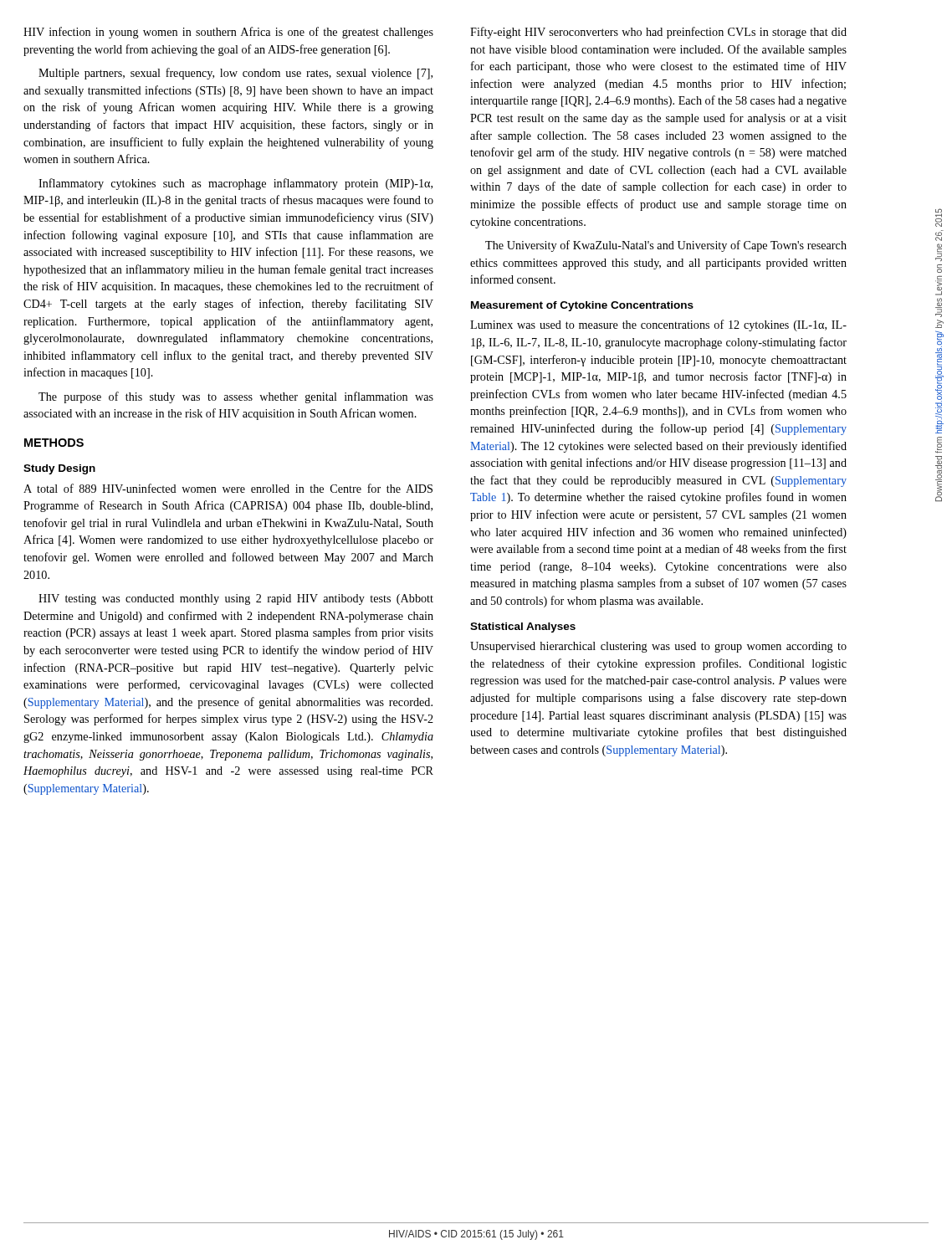Navigate to the text block starting "Study Design"
Image resolution: width=952 pixels, height=1255 pixels.
[59, 469]
